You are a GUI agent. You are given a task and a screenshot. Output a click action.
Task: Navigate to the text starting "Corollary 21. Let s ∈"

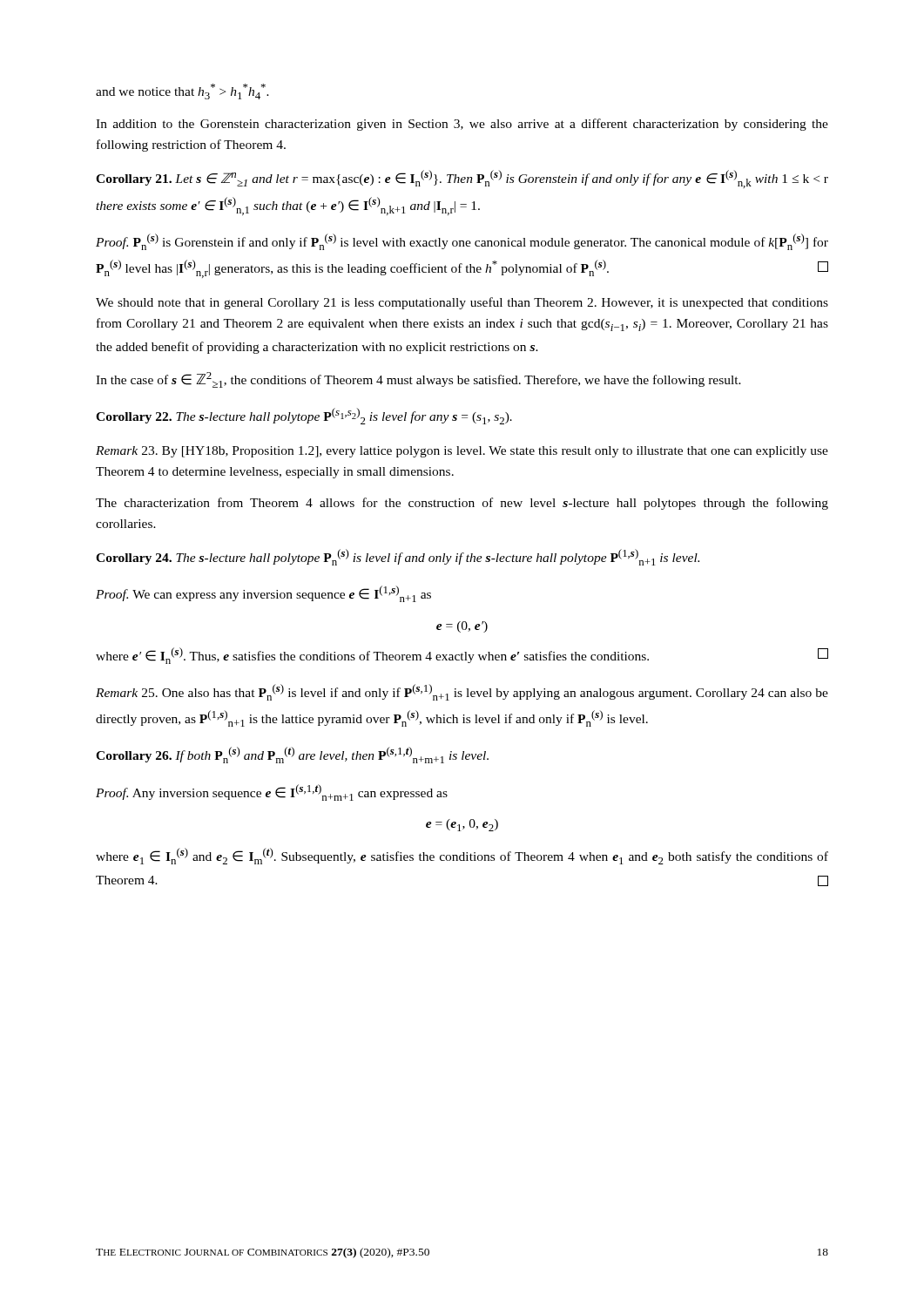click(x=462, y=192)
